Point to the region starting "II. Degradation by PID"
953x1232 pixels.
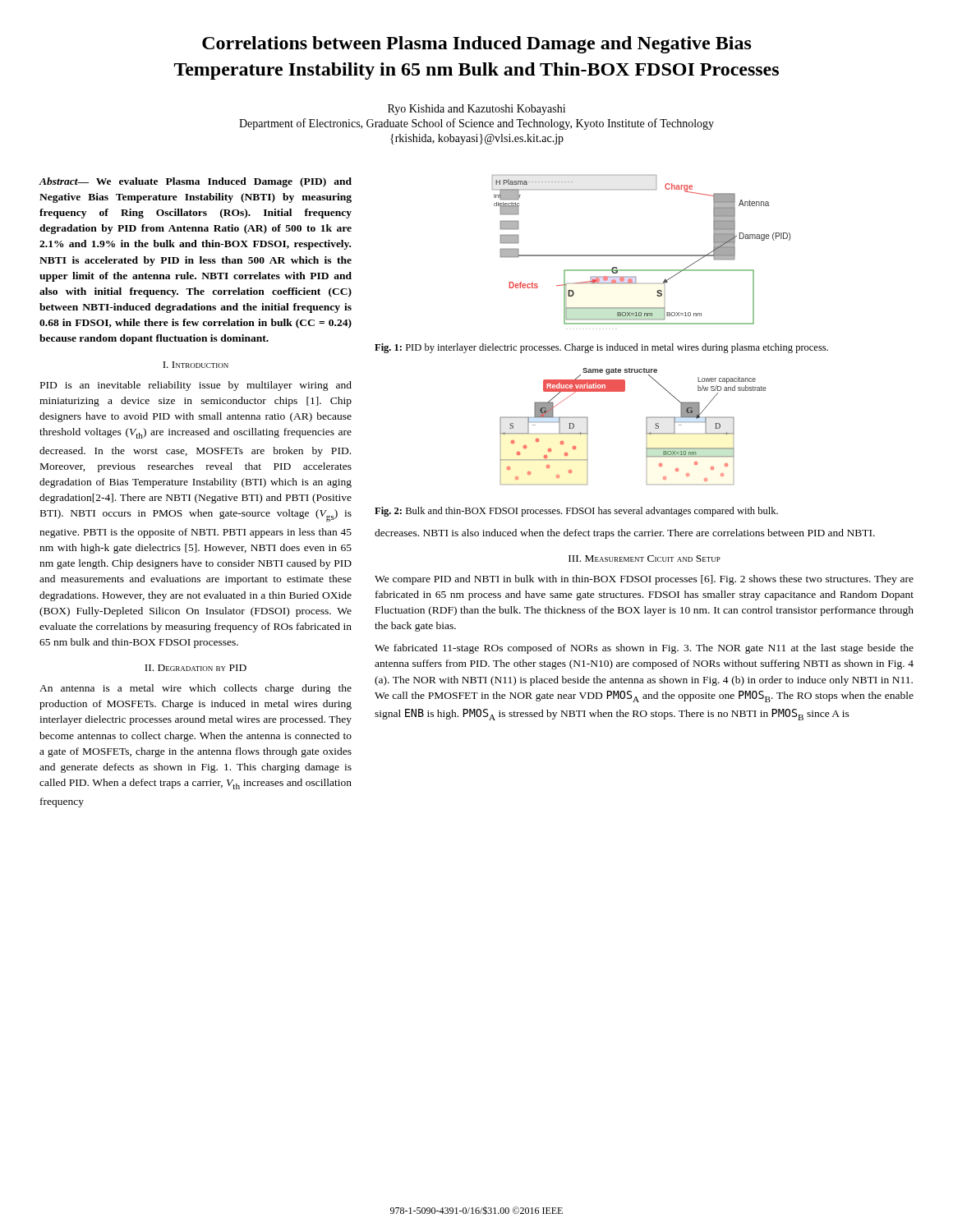(196, 667)
